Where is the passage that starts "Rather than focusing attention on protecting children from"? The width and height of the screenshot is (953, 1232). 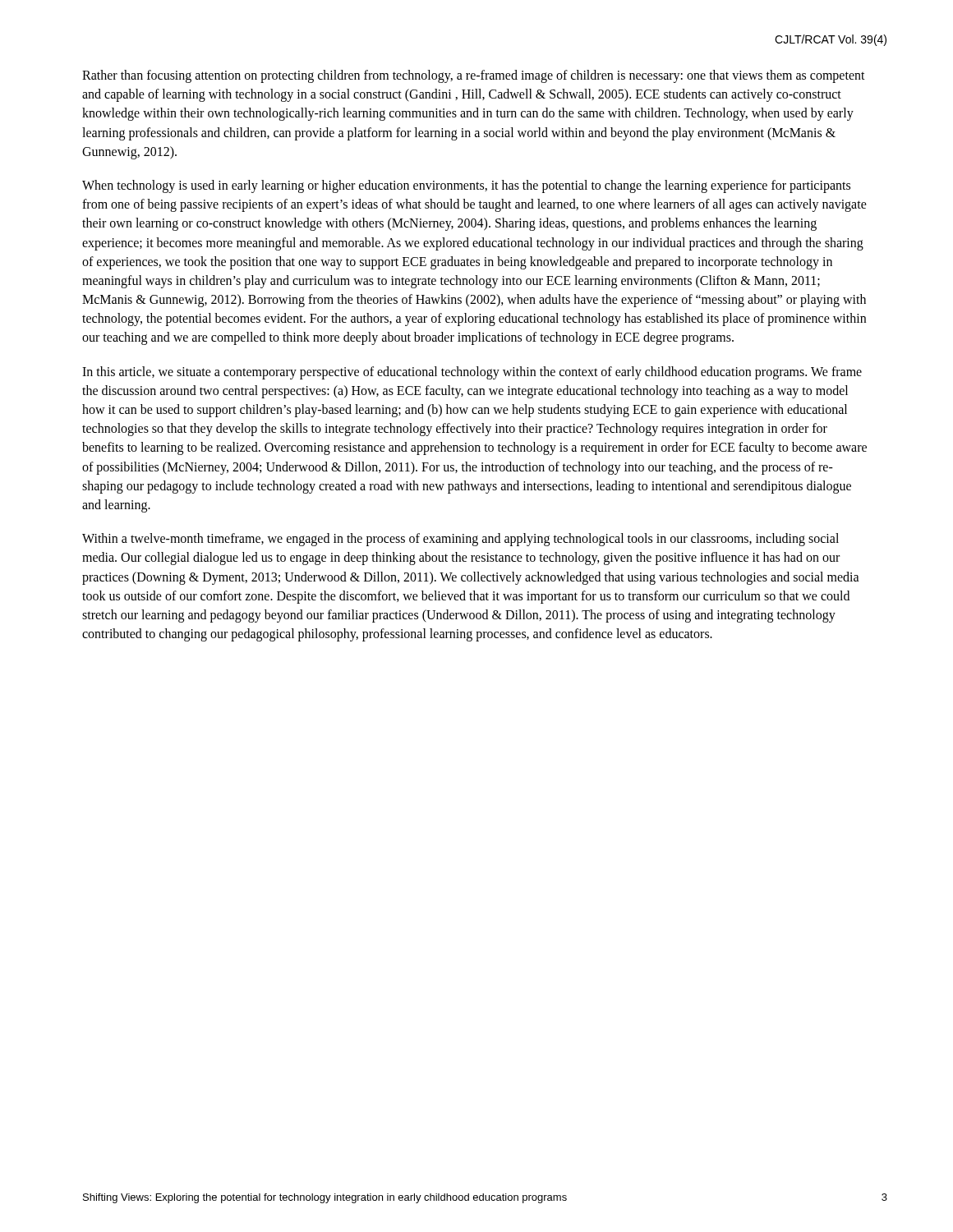pos(473,113)
